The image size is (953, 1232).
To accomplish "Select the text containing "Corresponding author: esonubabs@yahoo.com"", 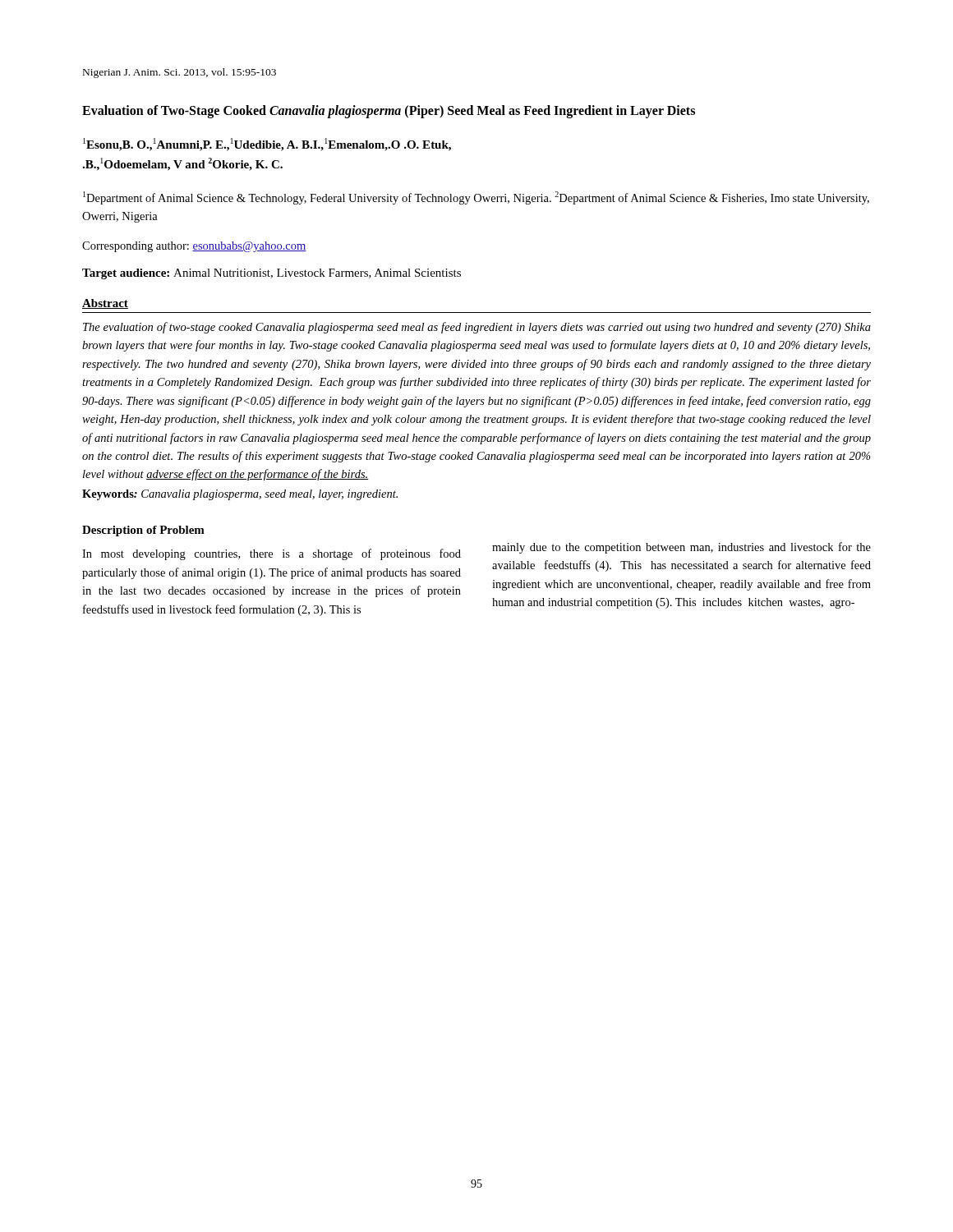I will [x=194, y=245].
